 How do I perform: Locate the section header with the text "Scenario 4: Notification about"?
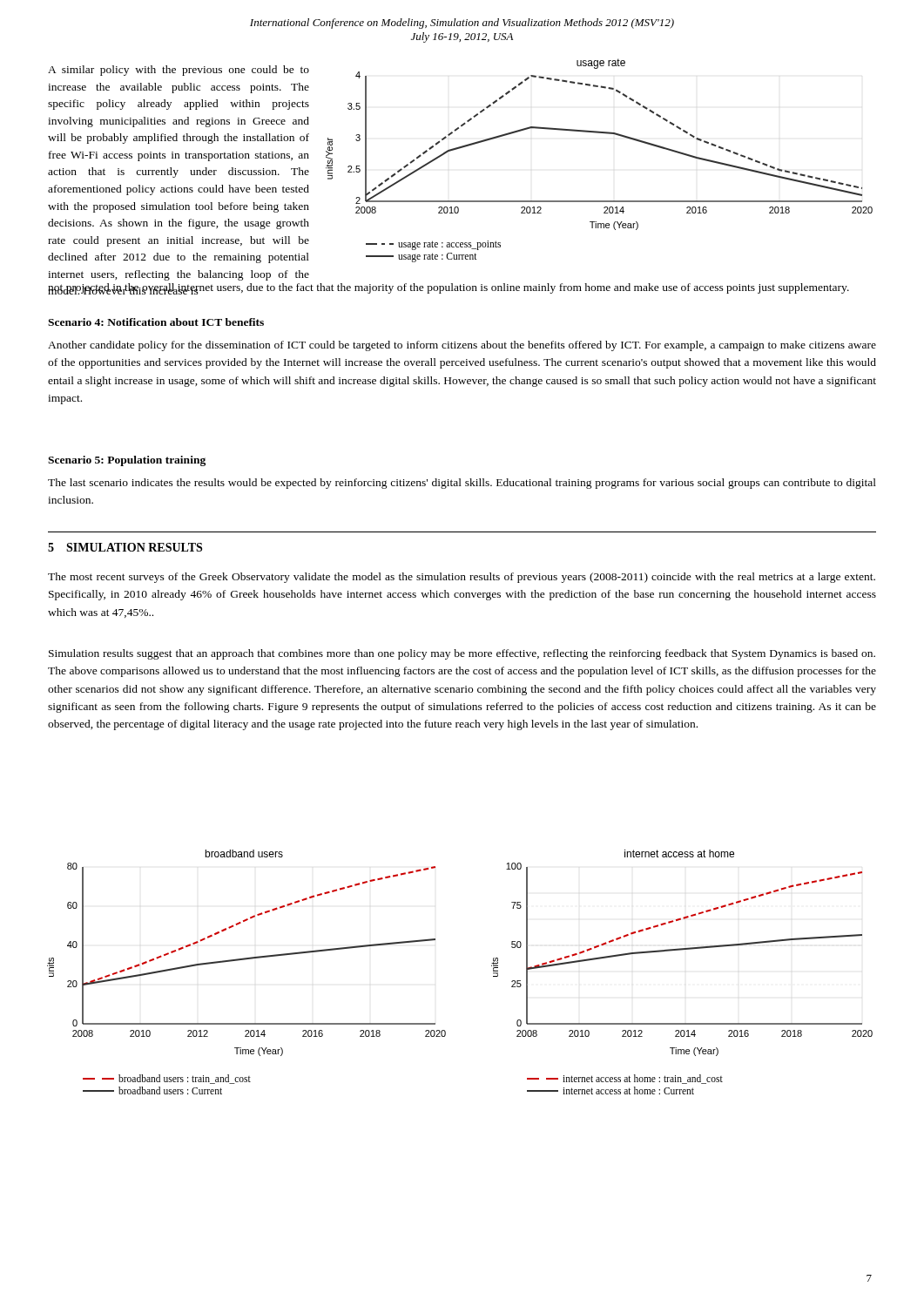click(156, 322)
